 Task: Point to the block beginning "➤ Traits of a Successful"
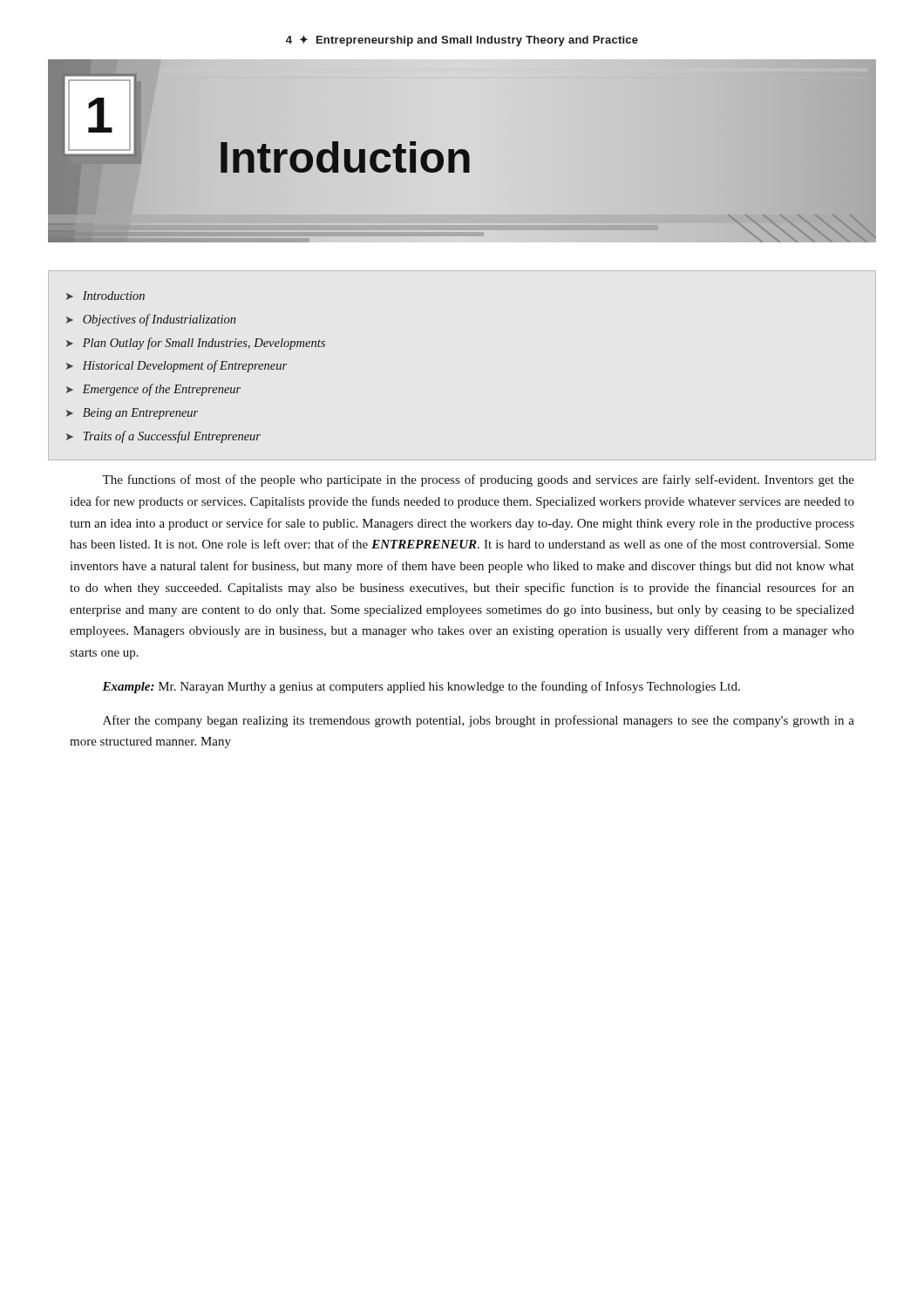(163, 436)
